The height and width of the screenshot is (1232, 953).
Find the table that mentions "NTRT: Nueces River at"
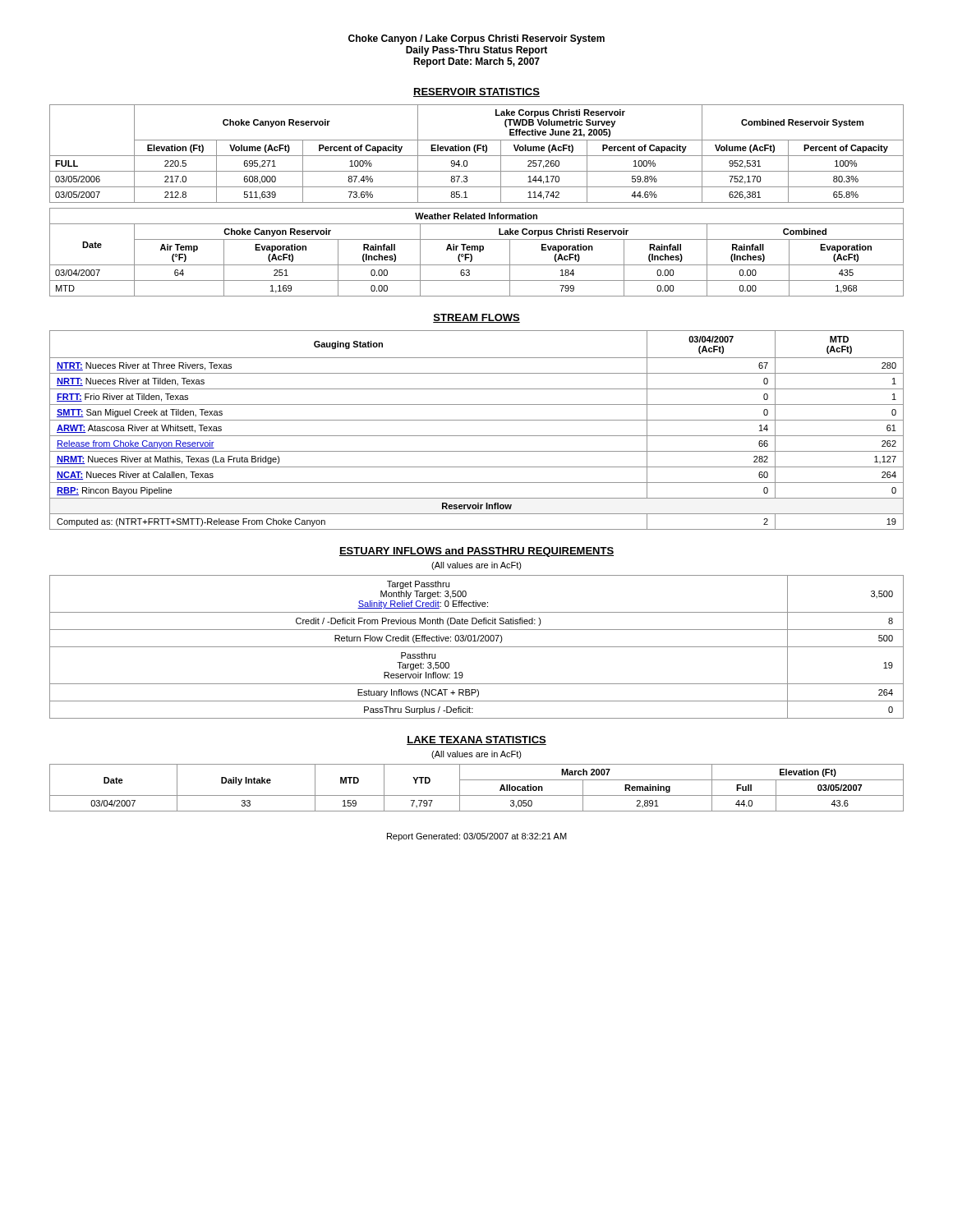[x=476, y=430]
